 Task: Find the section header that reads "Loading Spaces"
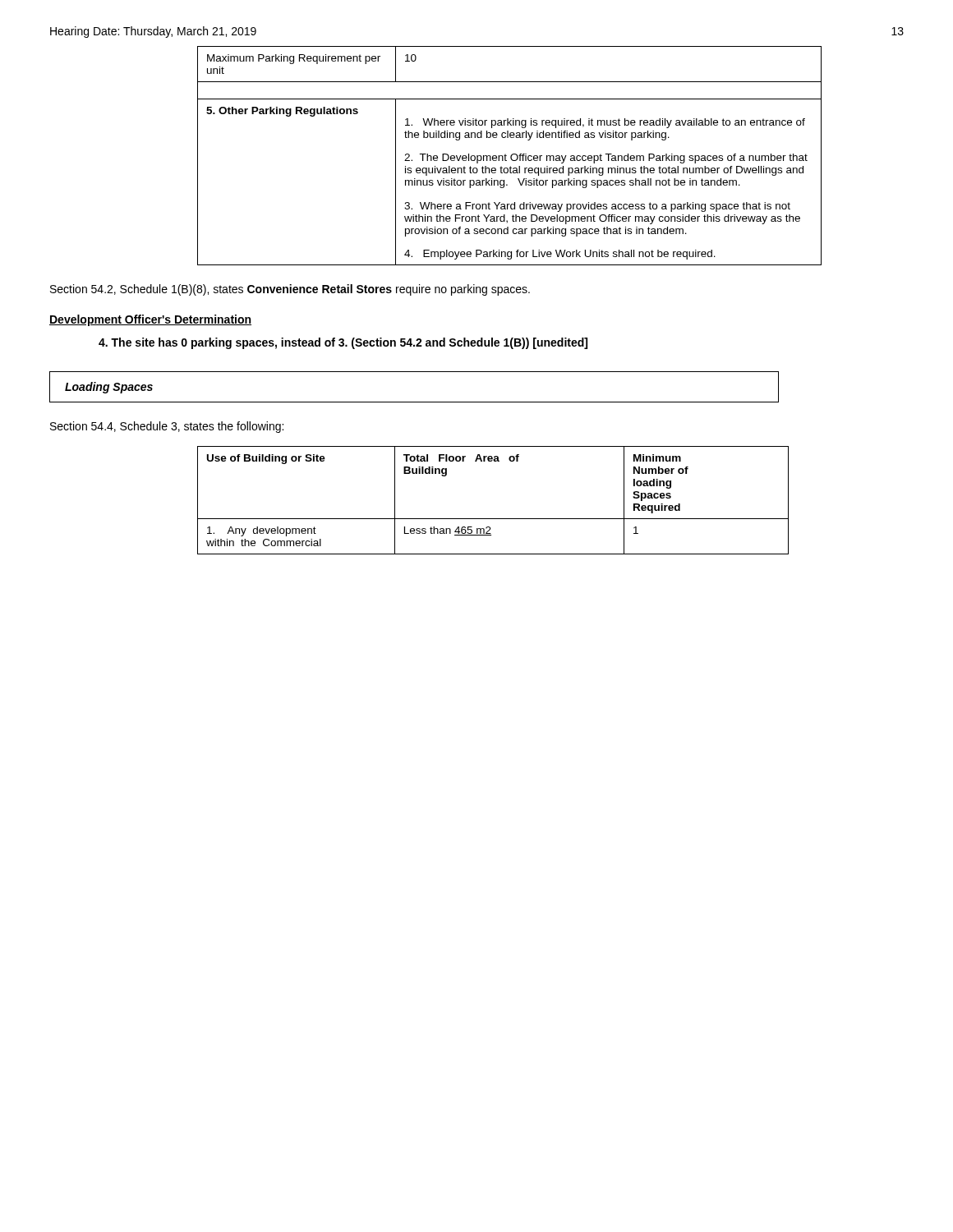(414, 387)
